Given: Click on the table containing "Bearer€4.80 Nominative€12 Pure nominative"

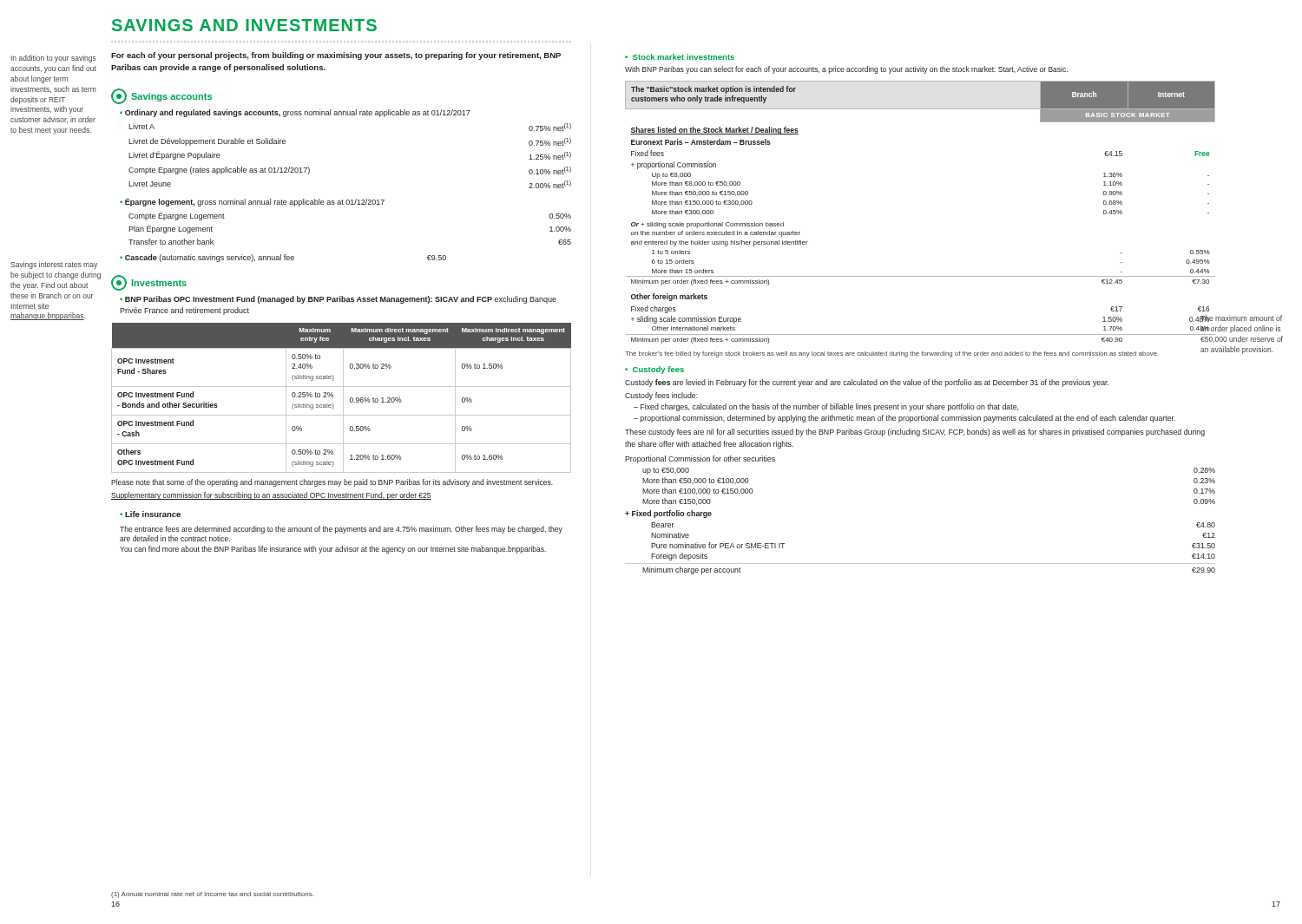Looking at the screenshot, I should 920,547.
